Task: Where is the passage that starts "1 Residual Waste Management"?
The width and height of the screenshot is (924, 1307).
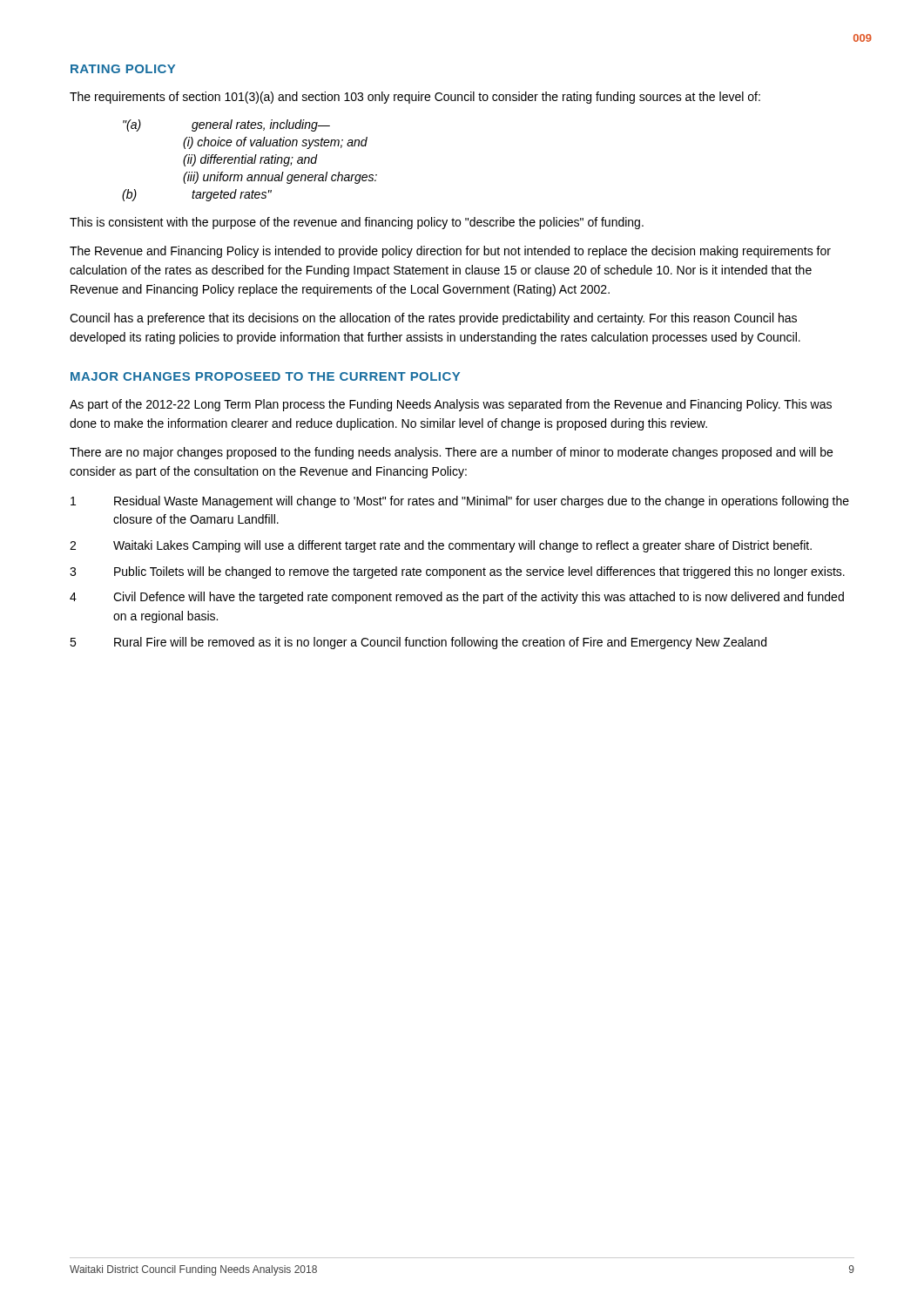Action: tap(462, 511)
